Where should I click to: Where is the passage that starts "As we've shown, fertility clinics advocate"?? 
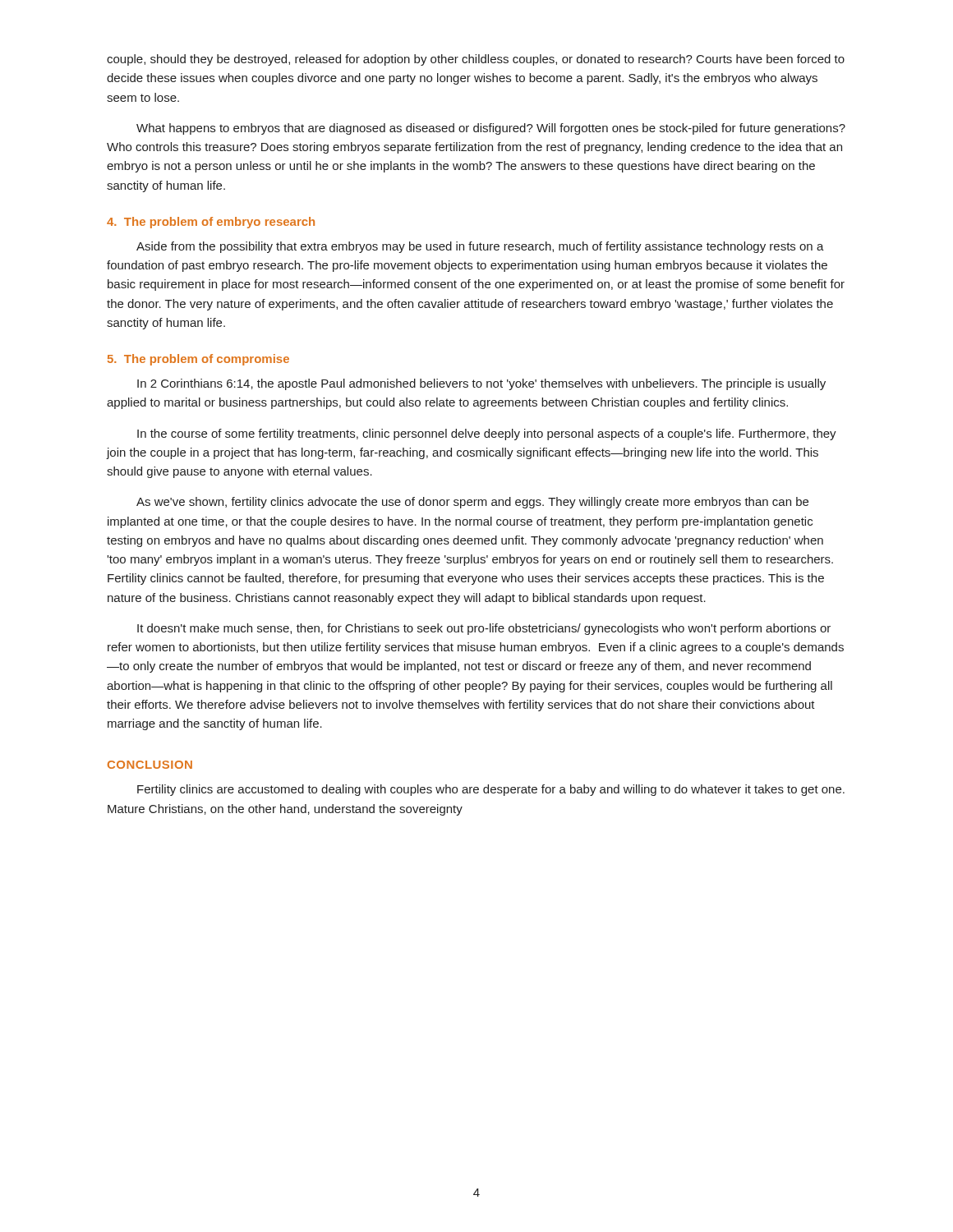pos(476,549)
